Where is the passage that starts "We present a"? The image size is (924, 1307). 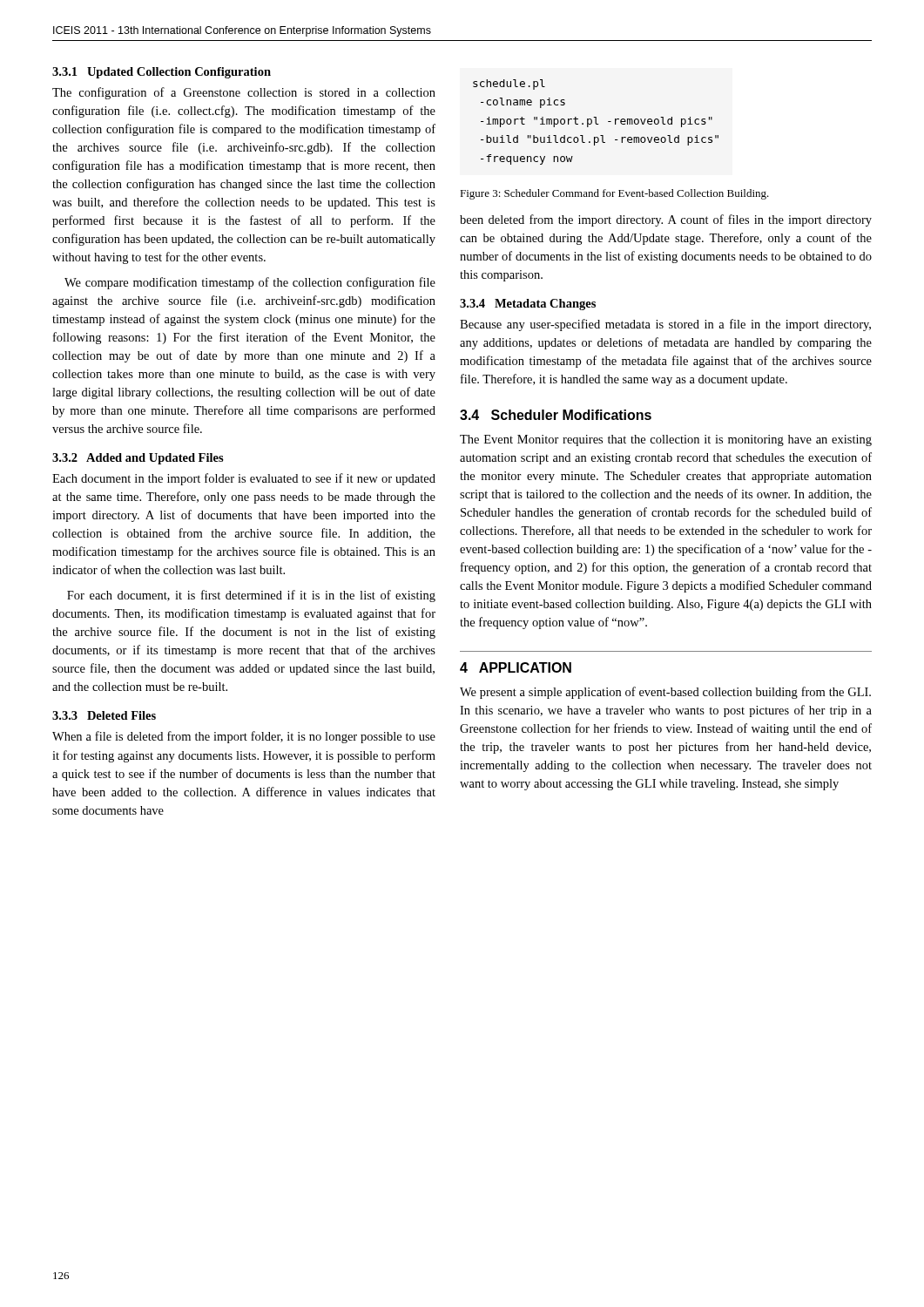tap(666, 737)
